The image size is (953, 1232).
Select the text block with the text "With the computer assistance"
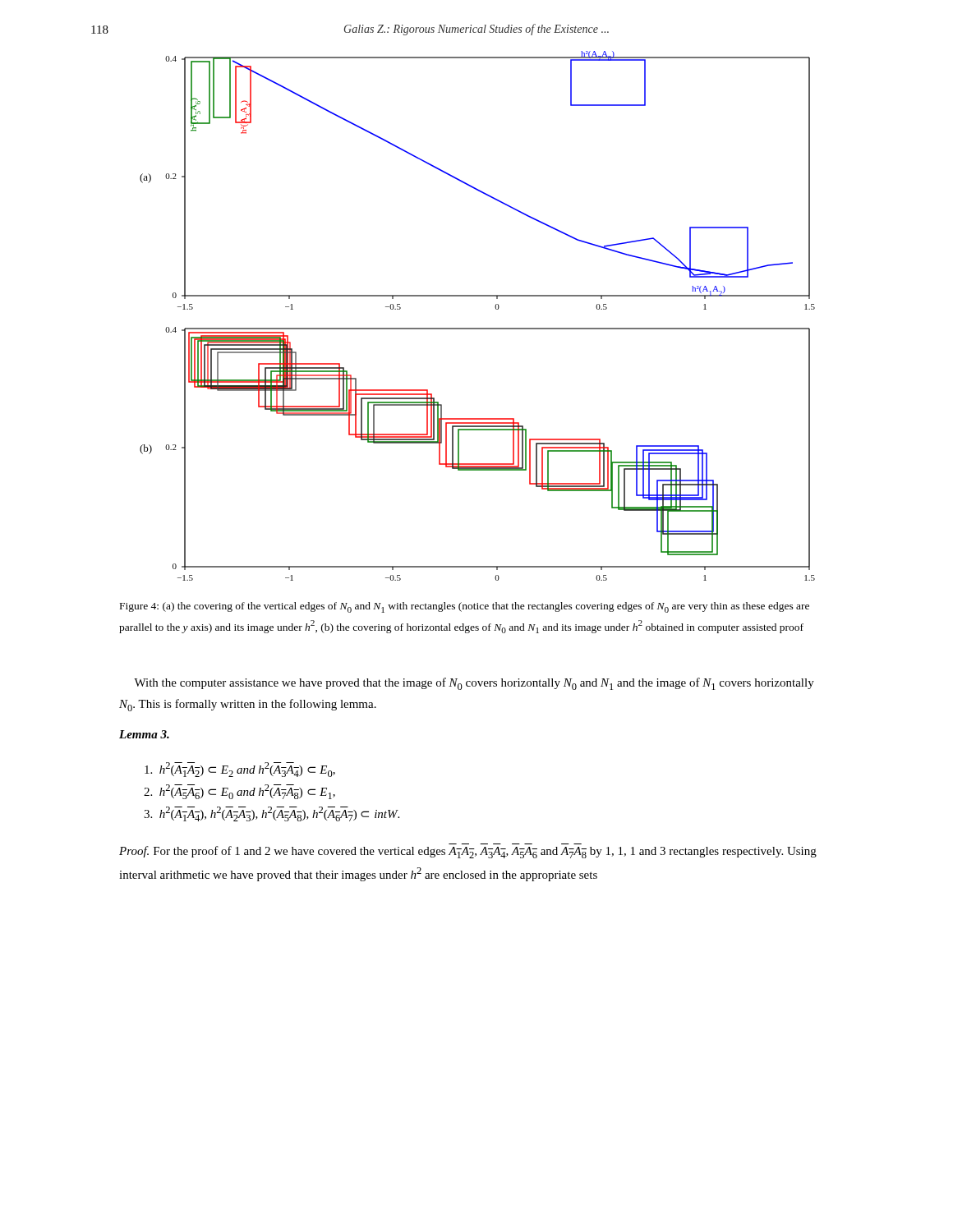(x=466, y=695)
